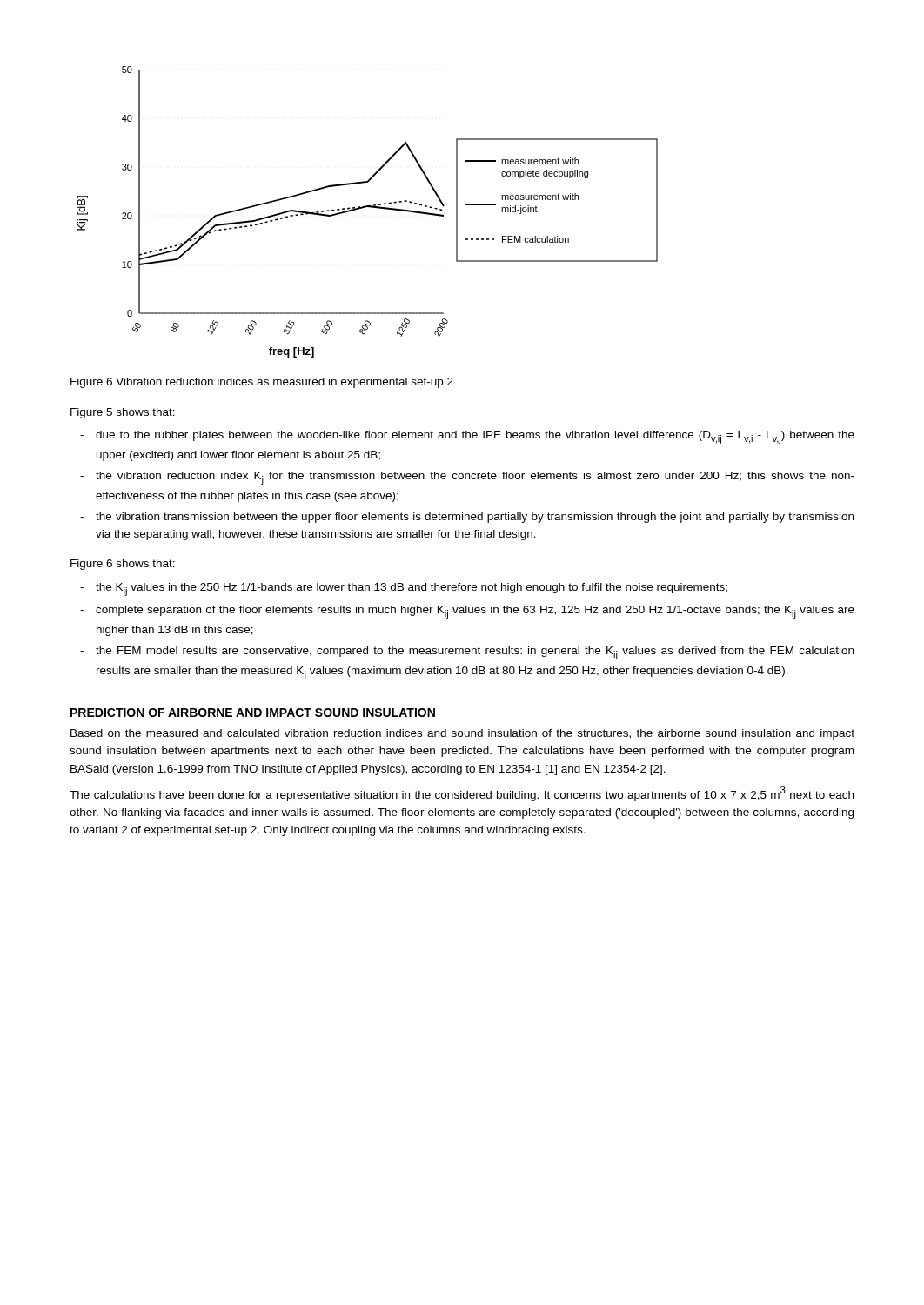924x1305 pixels.
Task: Locate the block of text that opens with "due to the rubber plates between"
Action: (x=467, y=445)
